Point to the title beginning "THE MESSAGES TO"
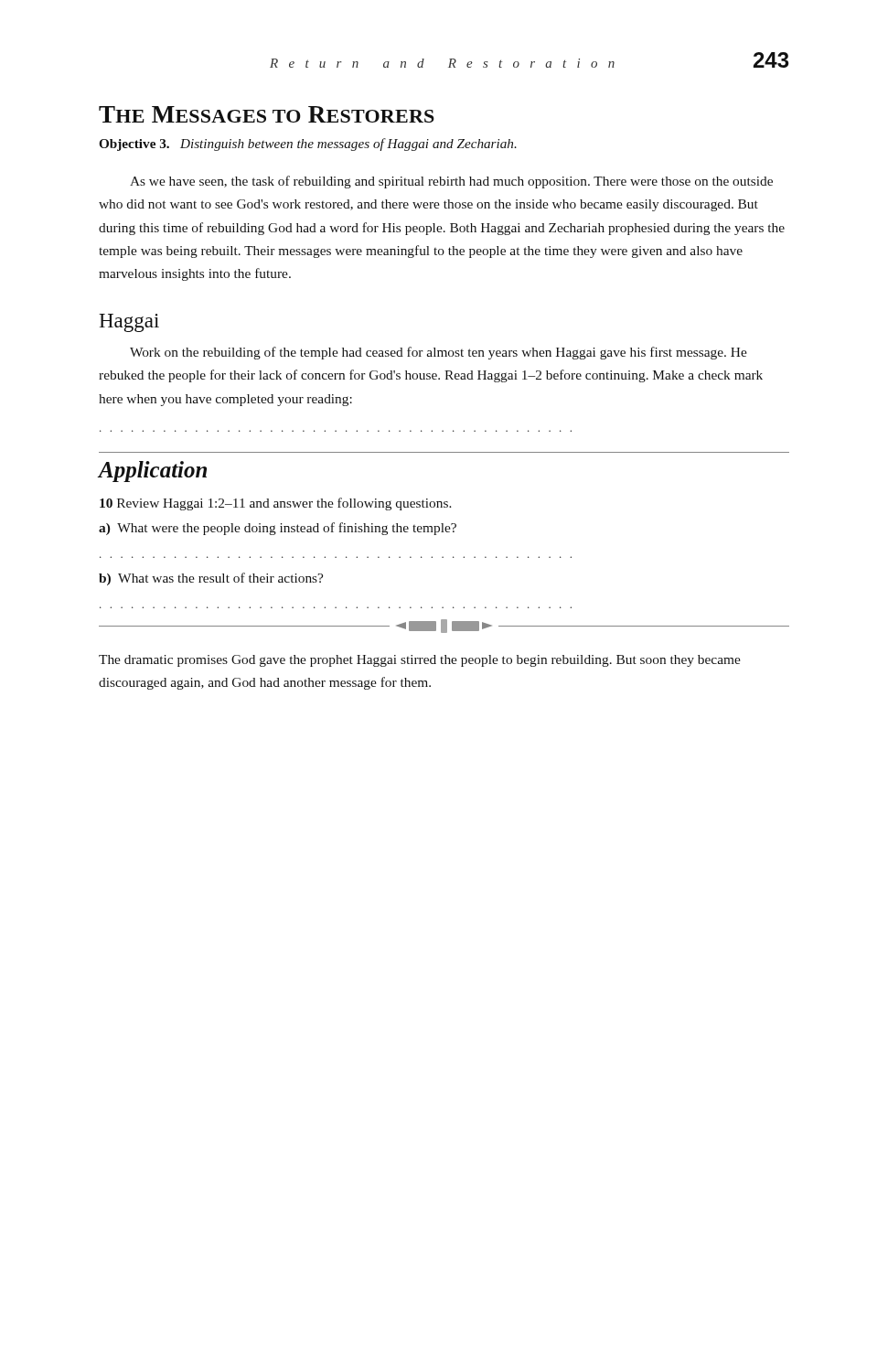 click(267, 114)
